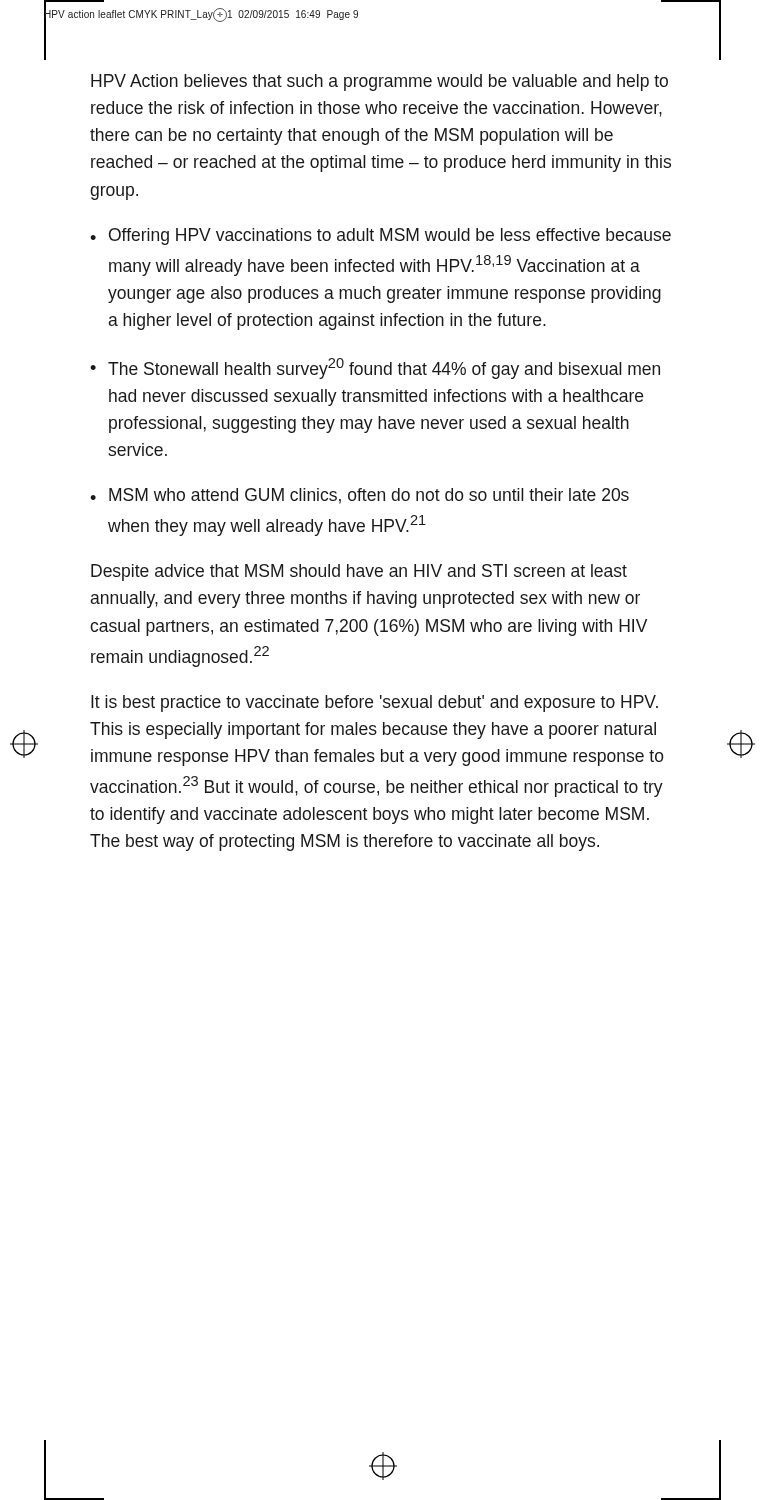765x1500 pixels.
Task: Select the text block with the text "It is best"
Action: pos(377,771)
